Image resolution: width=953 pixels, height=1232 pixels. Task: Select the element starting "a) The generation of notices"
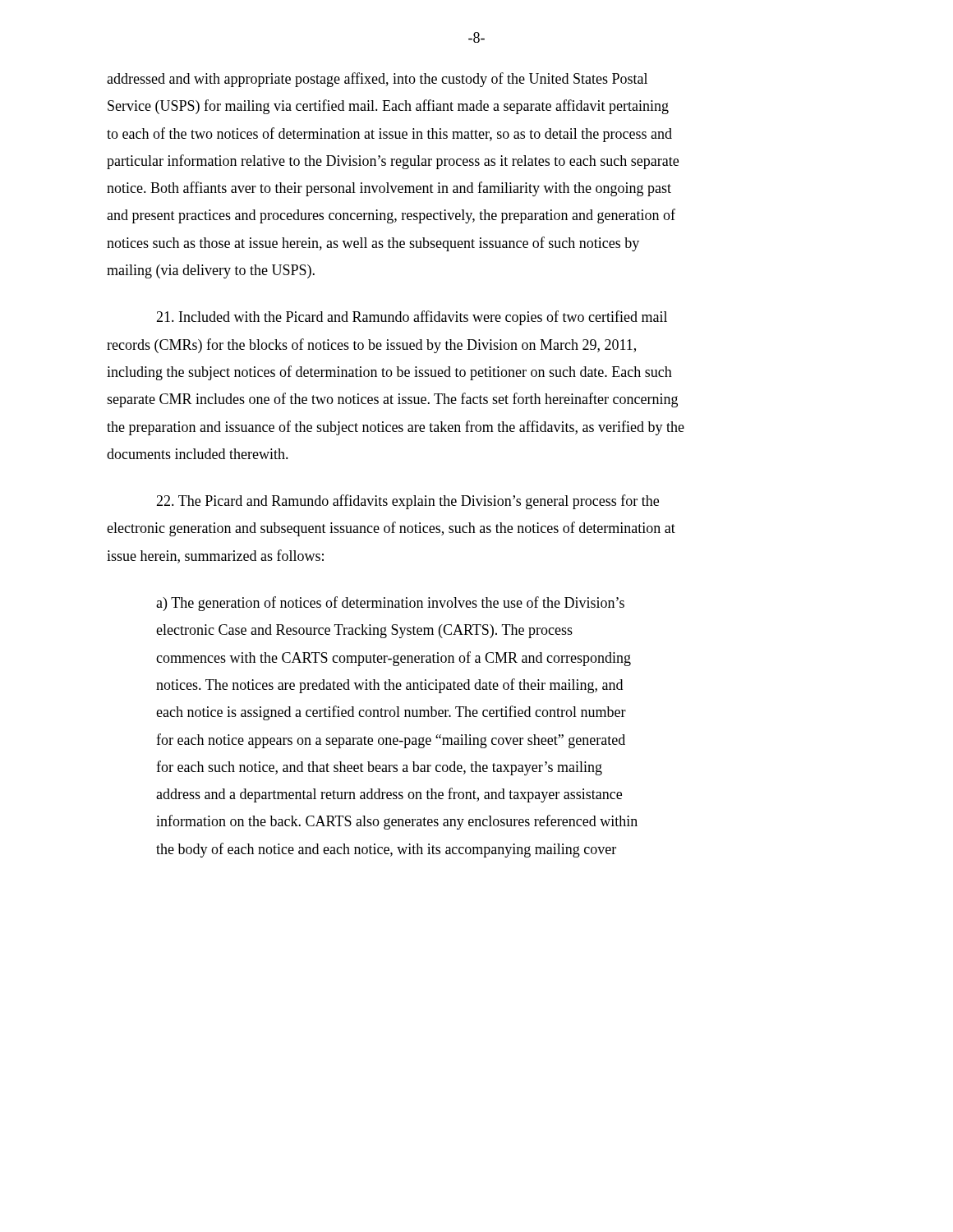click(x=501, y=727)
